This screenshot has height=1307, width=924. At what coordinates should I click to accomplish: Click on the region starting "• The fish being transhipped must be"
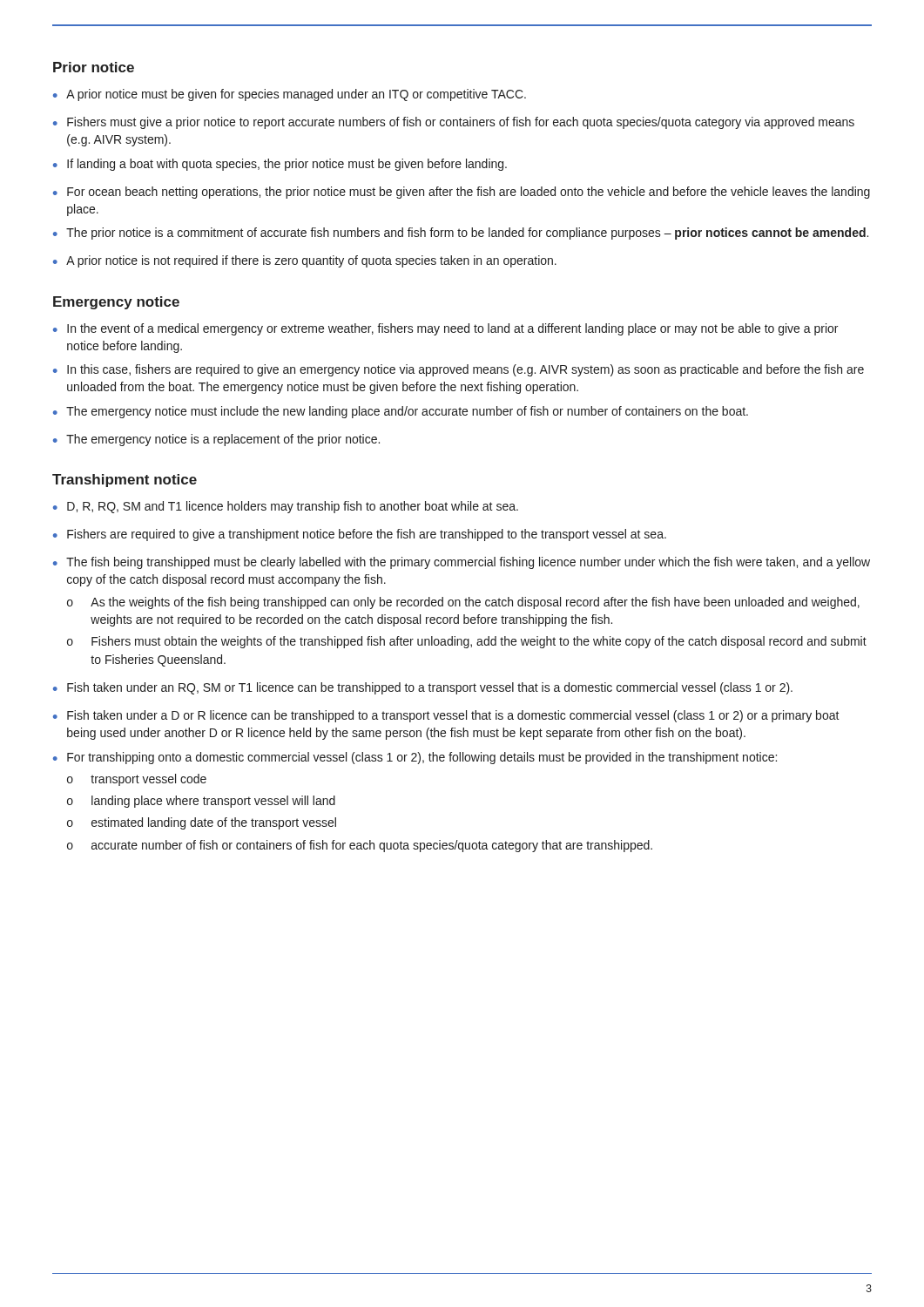coord(462,613)
